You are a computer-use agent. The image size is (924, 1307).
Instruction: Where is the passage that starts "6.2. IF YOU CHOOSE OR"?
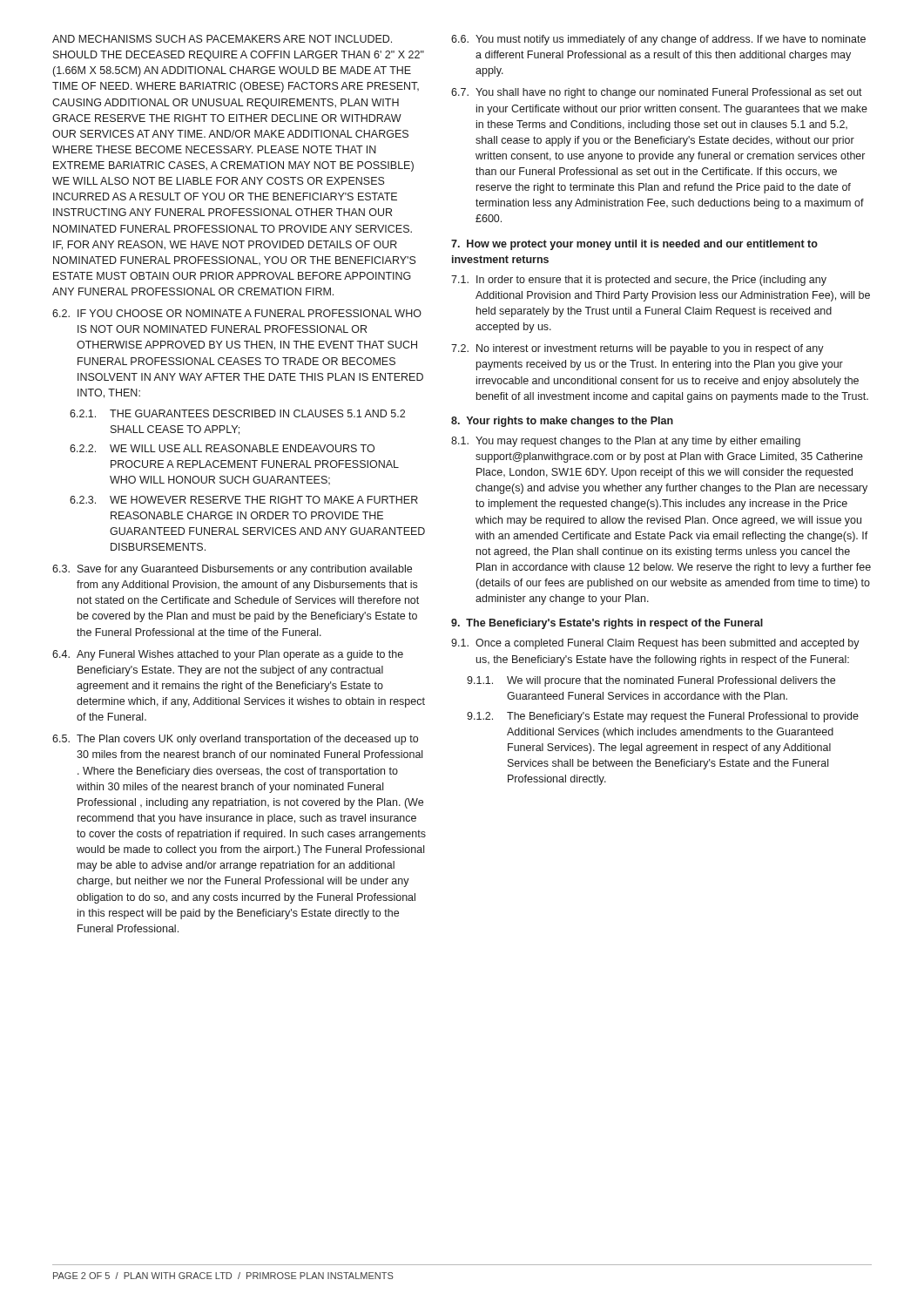click(x=240, y=353)
